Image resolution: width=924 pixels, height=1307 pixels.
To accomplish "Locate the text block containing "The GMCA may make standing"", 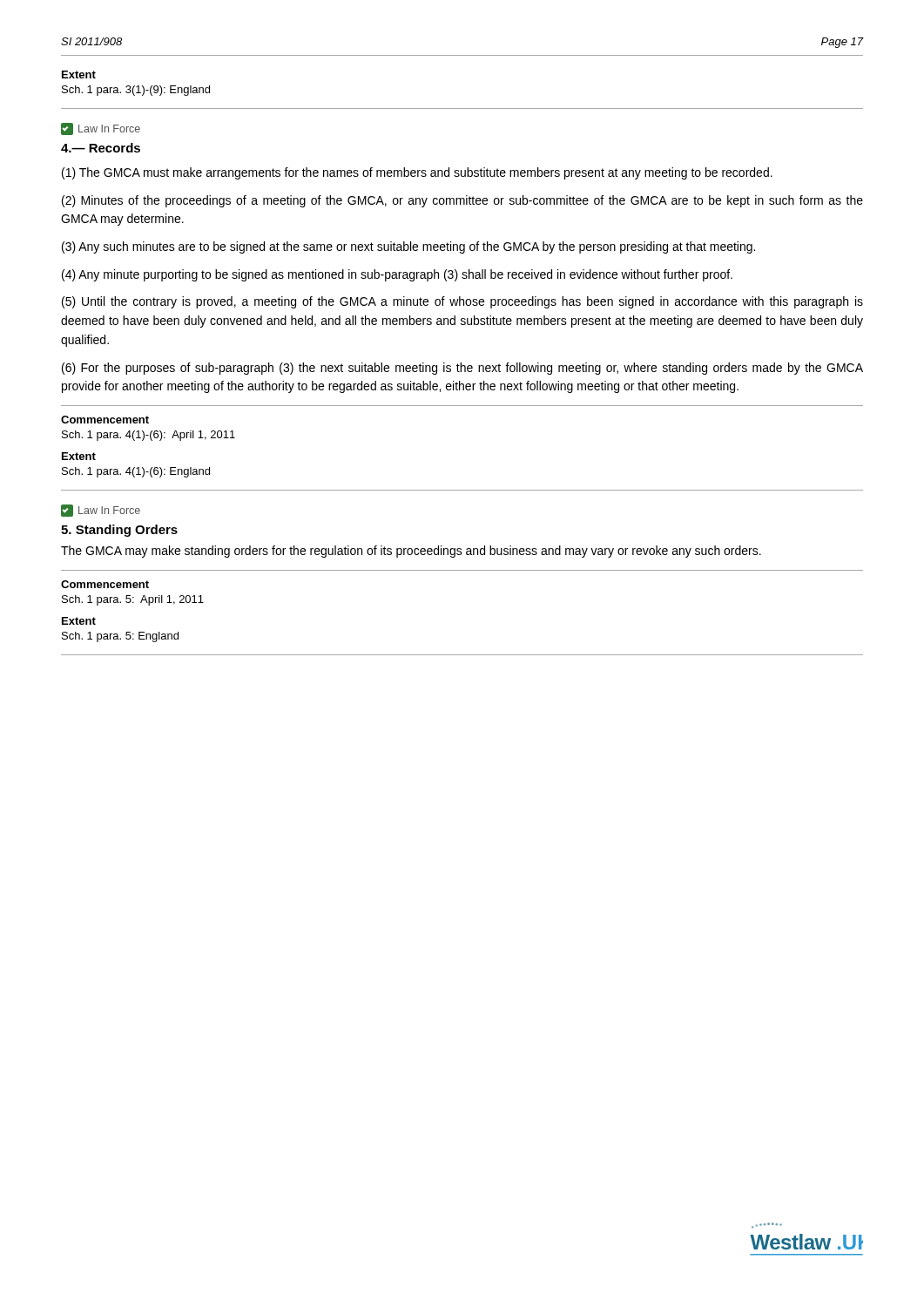I will (411, 551).
